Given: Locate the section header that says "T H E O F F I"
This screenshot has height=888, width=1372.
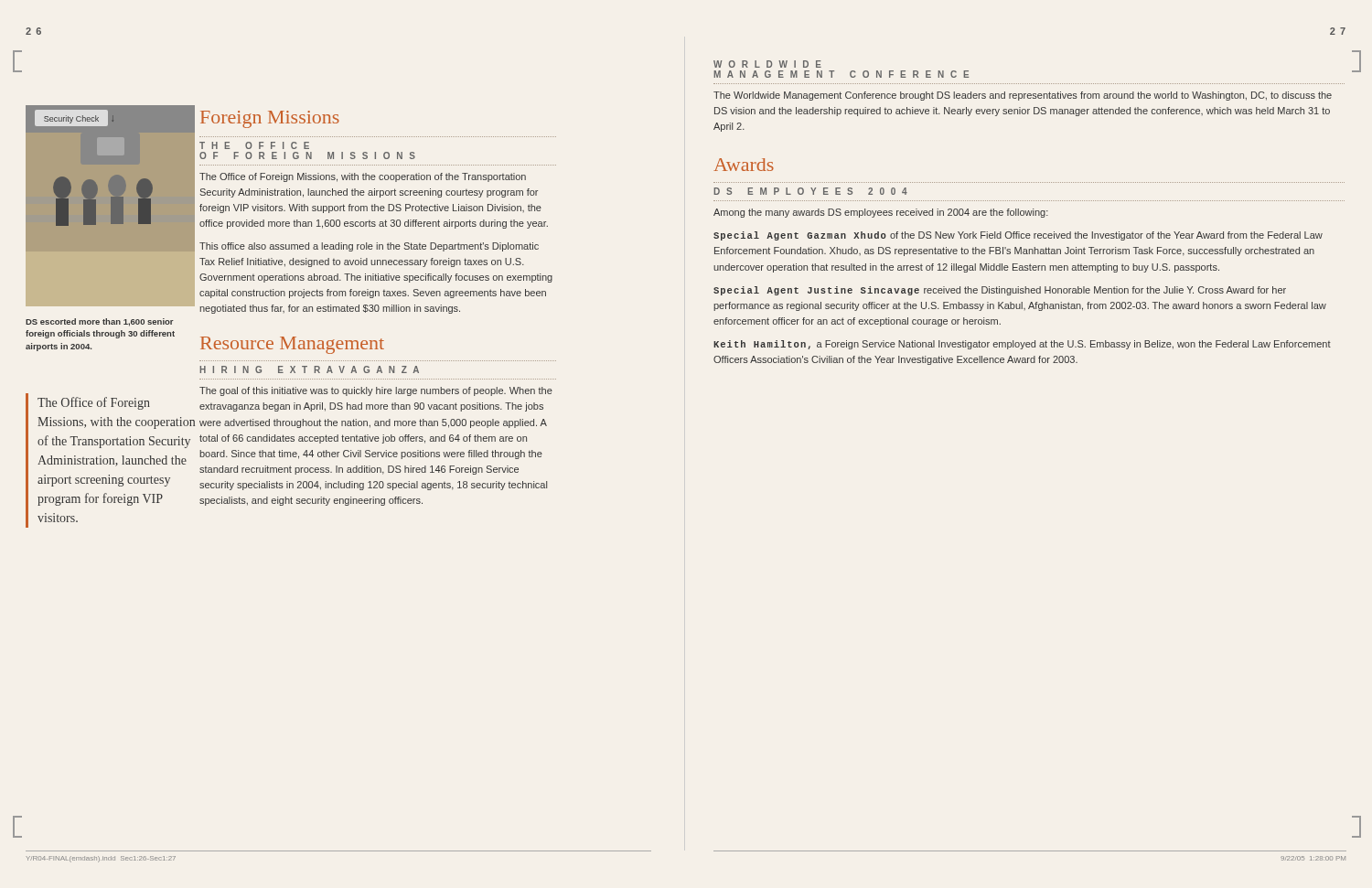Looking at the screenshot, I should coord(378,151).
